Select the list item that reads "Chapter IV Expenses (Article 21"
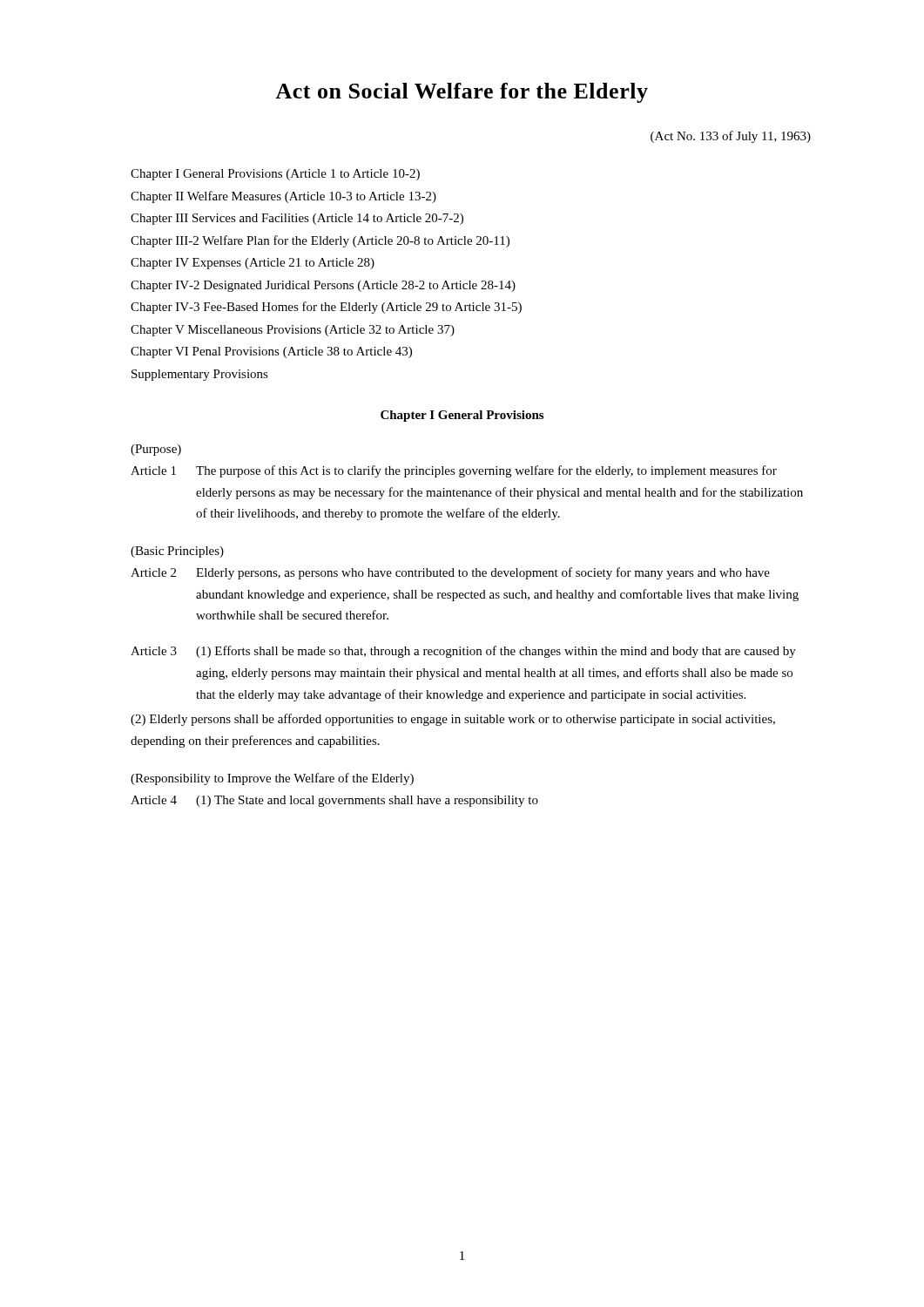The image size is (924, 1307). point(253,264)
